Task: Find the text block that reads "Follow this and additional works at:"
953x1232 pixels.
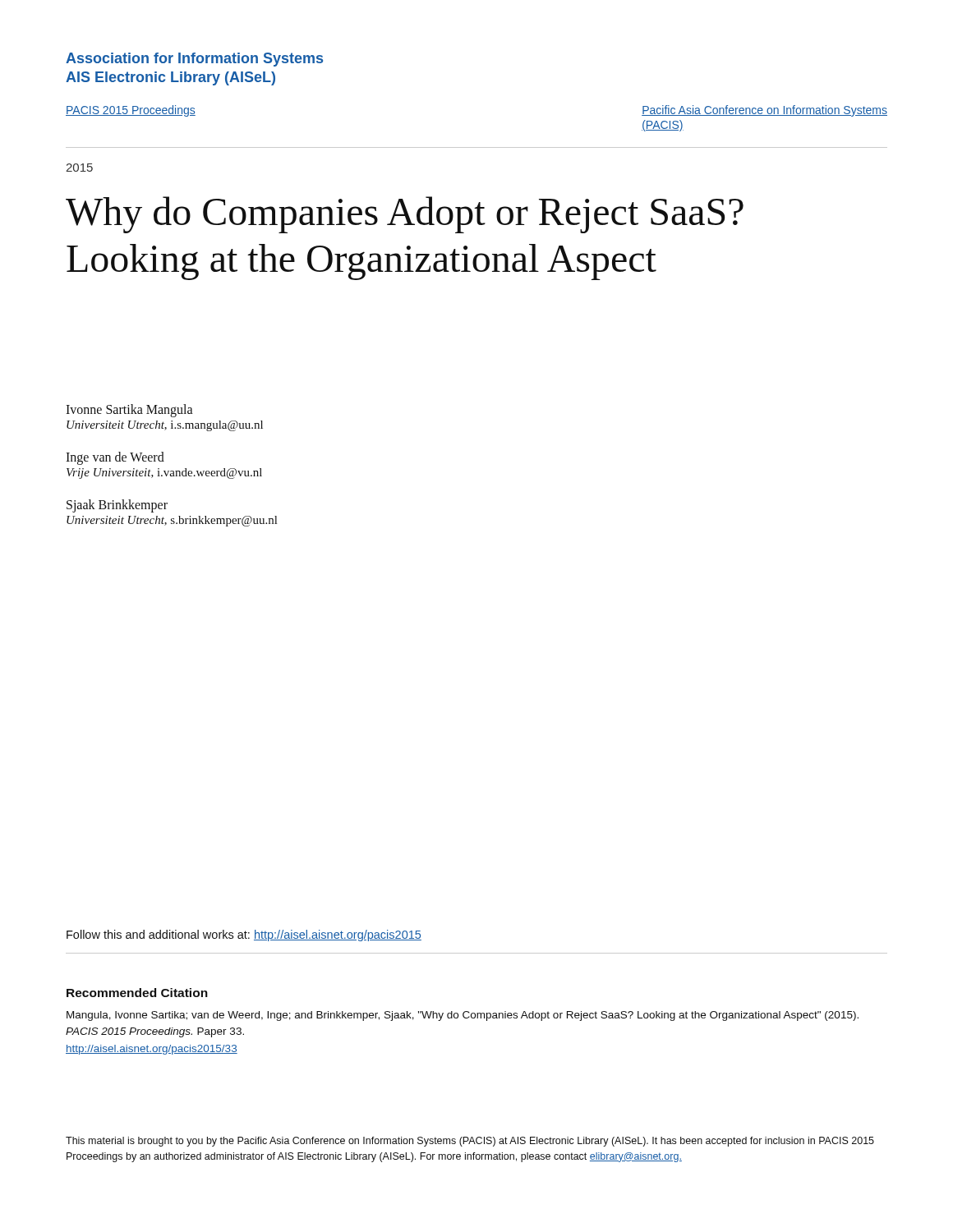Action: [x=244, y=935]
